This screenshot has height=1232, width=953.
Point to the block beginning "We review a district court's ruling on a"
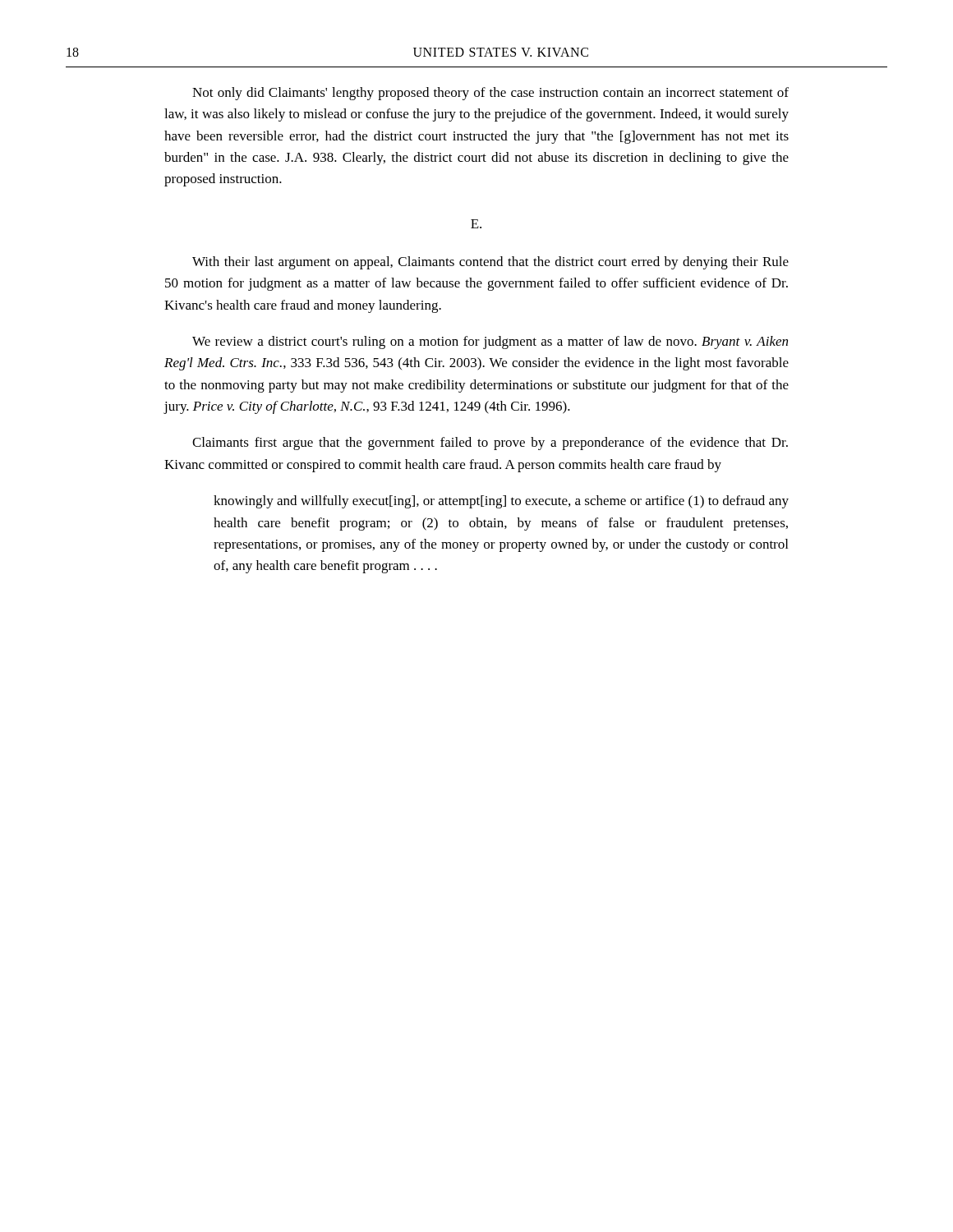(x=476, y=374)
